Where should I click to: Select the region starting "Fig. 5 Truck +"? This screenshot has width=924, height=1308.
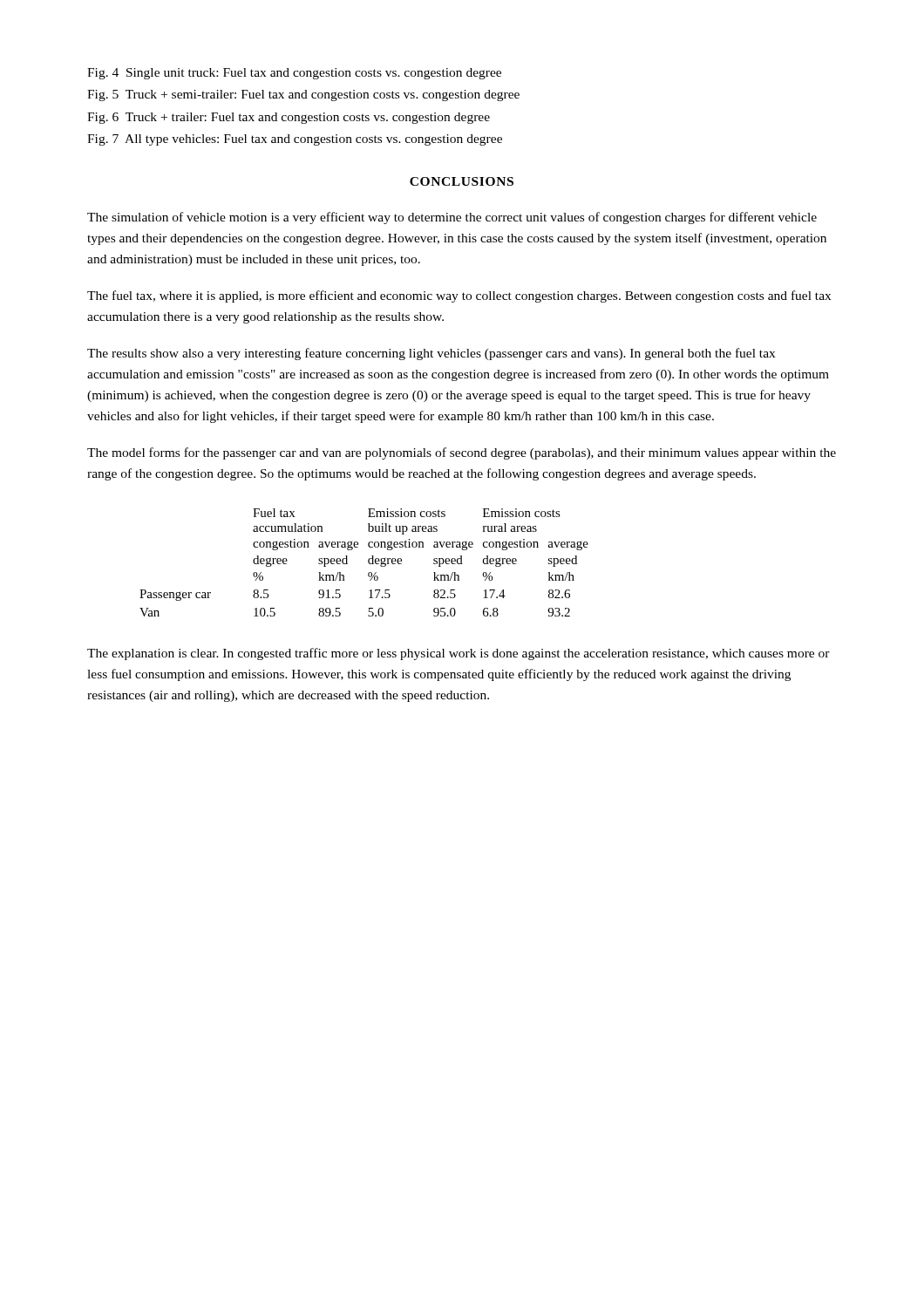click(304, 94)
